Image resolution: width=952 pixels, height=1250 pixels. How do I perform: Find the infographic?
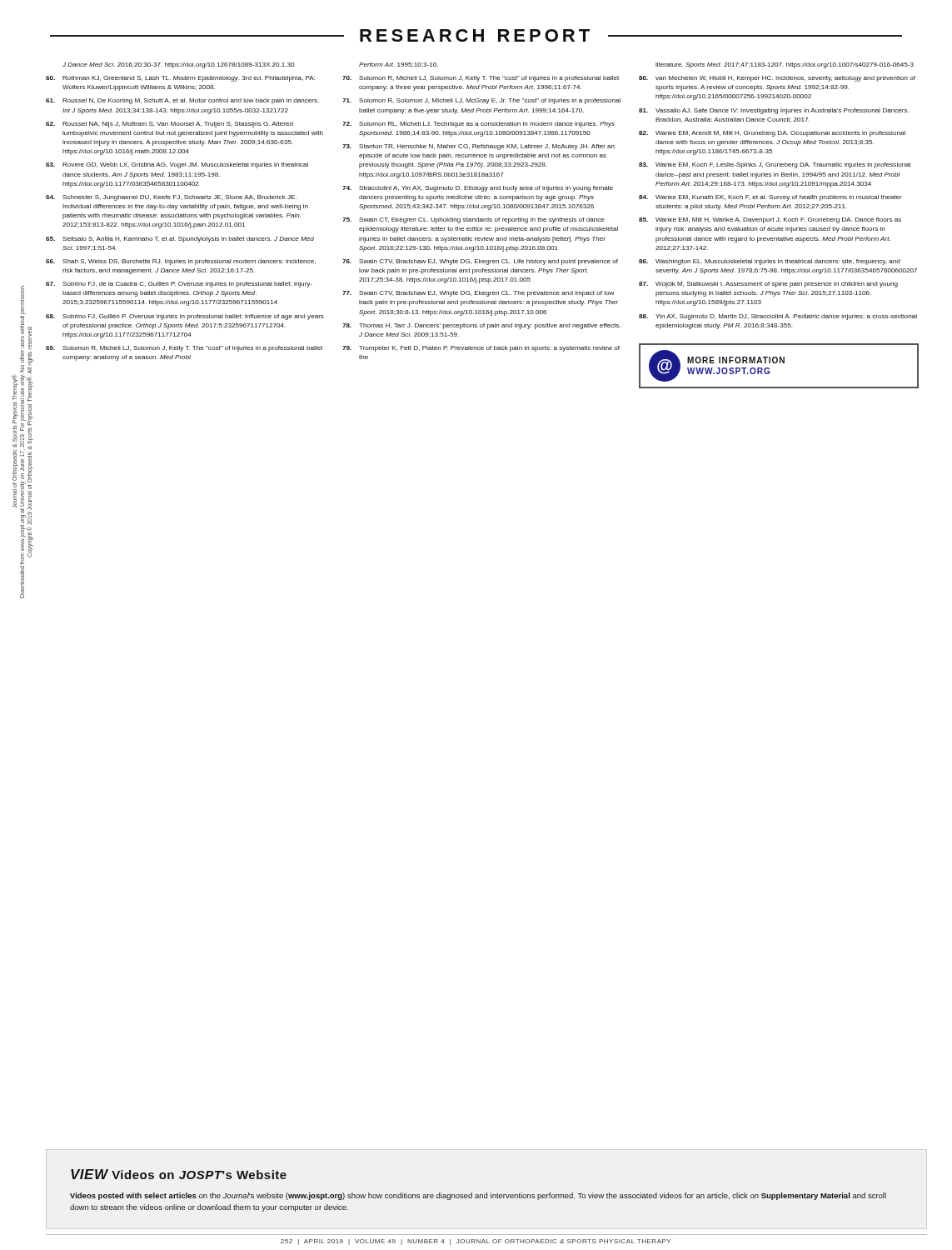coord(779,366)
